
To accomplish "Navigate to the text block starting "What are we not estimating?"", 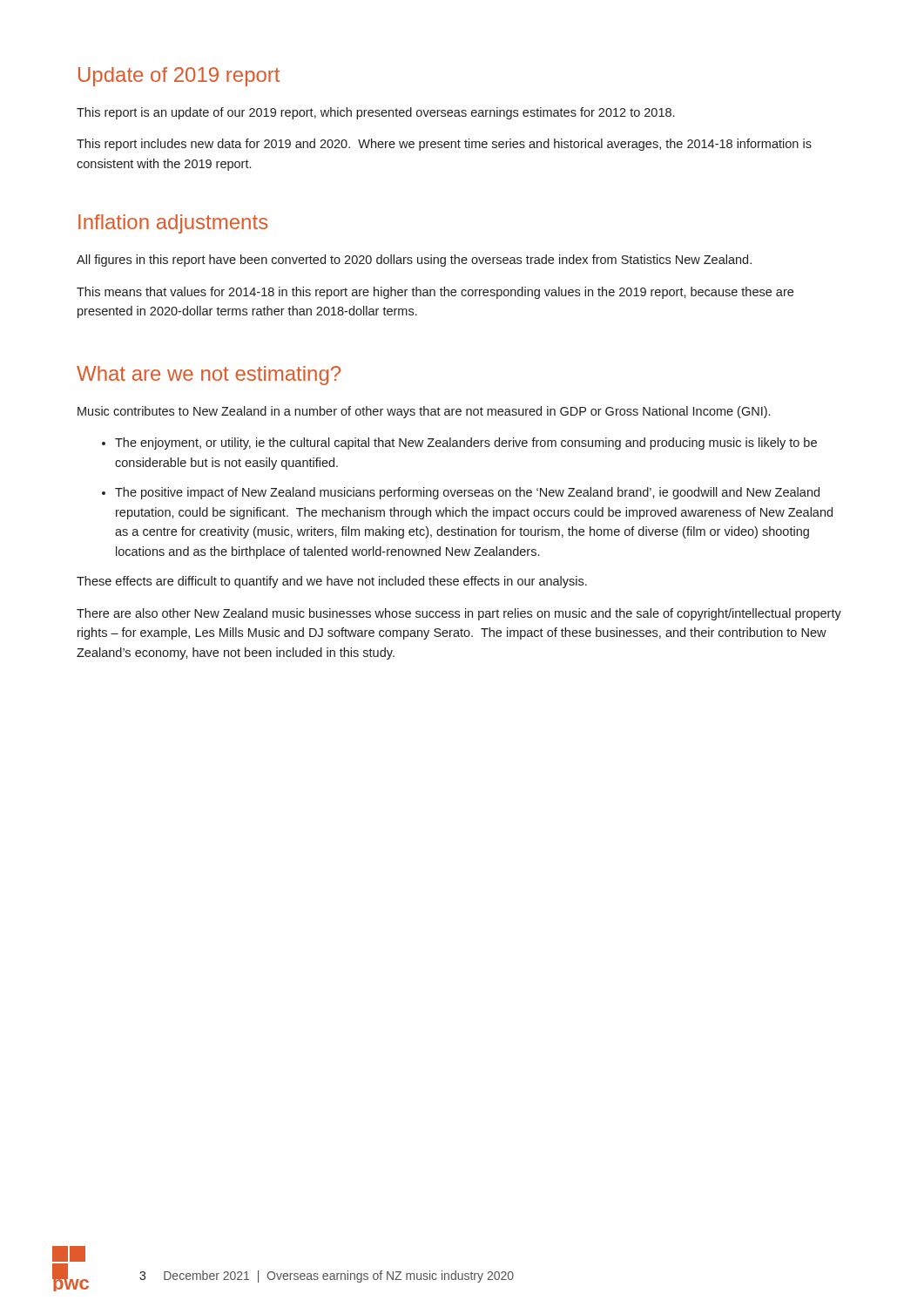I will click(x=209, y=376).
